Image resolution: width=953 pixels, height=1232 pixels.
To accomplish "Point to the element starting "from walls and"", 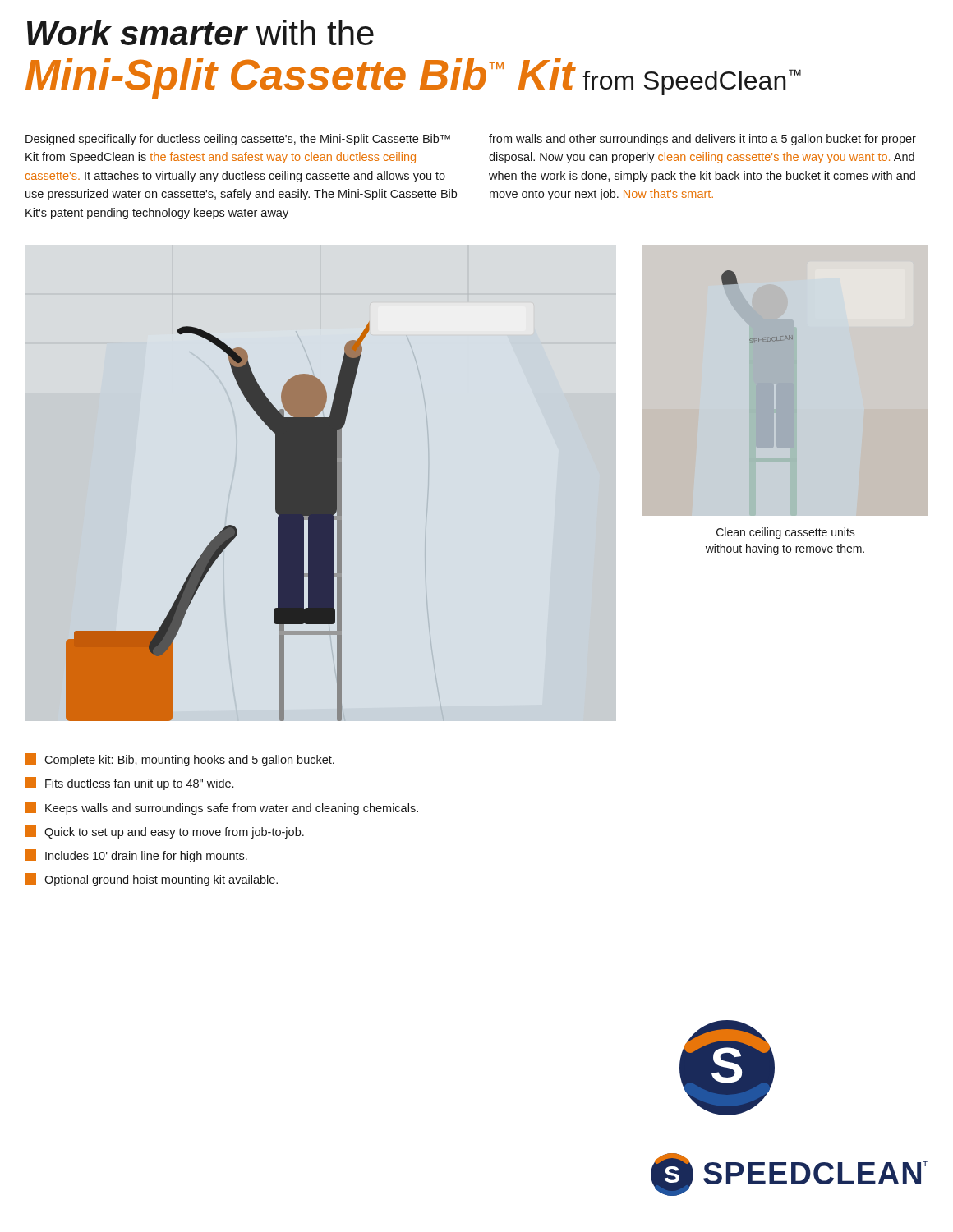I will 702,166.
